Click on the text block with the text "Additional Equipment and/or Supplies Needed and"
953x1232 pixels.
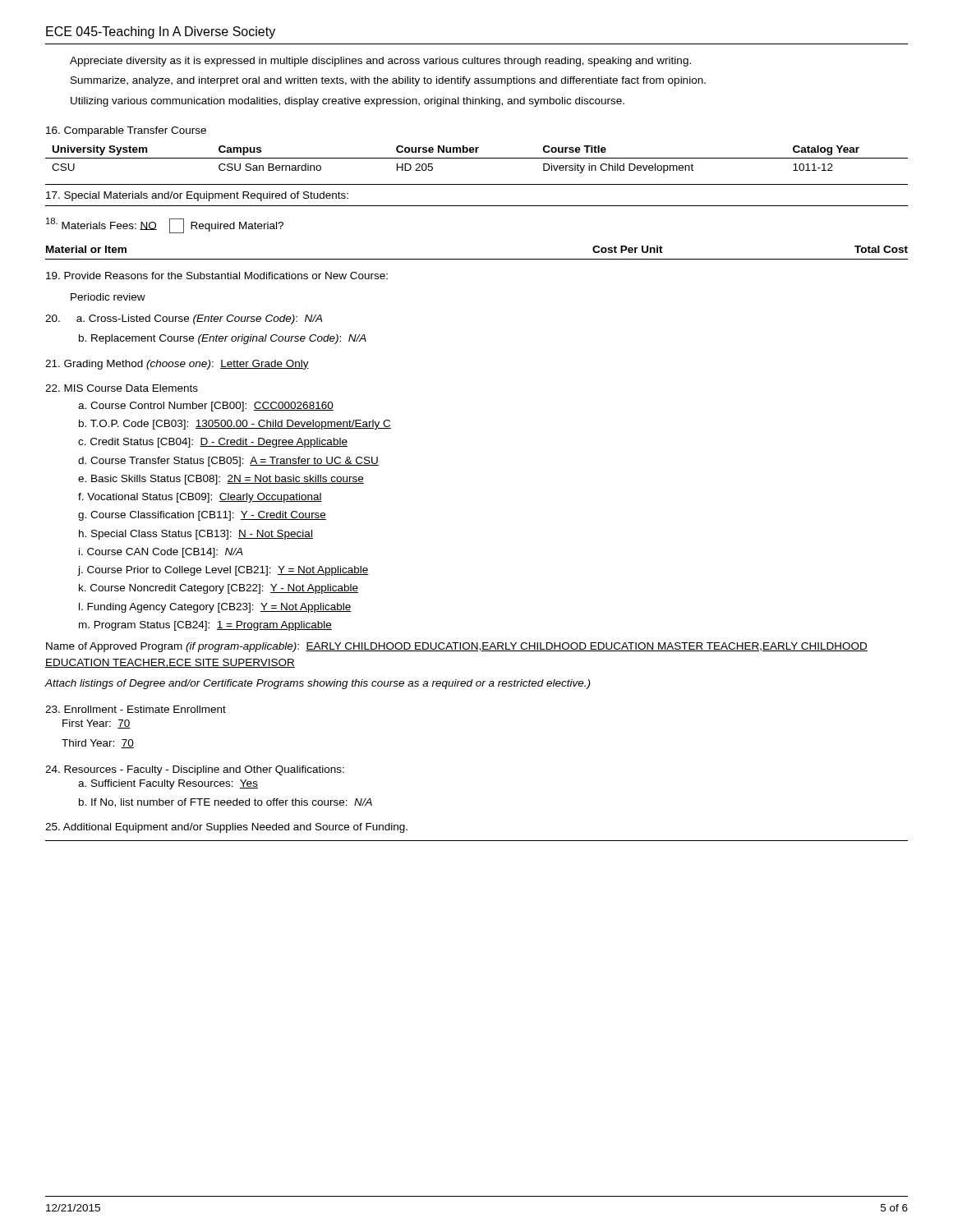point(227,826)
